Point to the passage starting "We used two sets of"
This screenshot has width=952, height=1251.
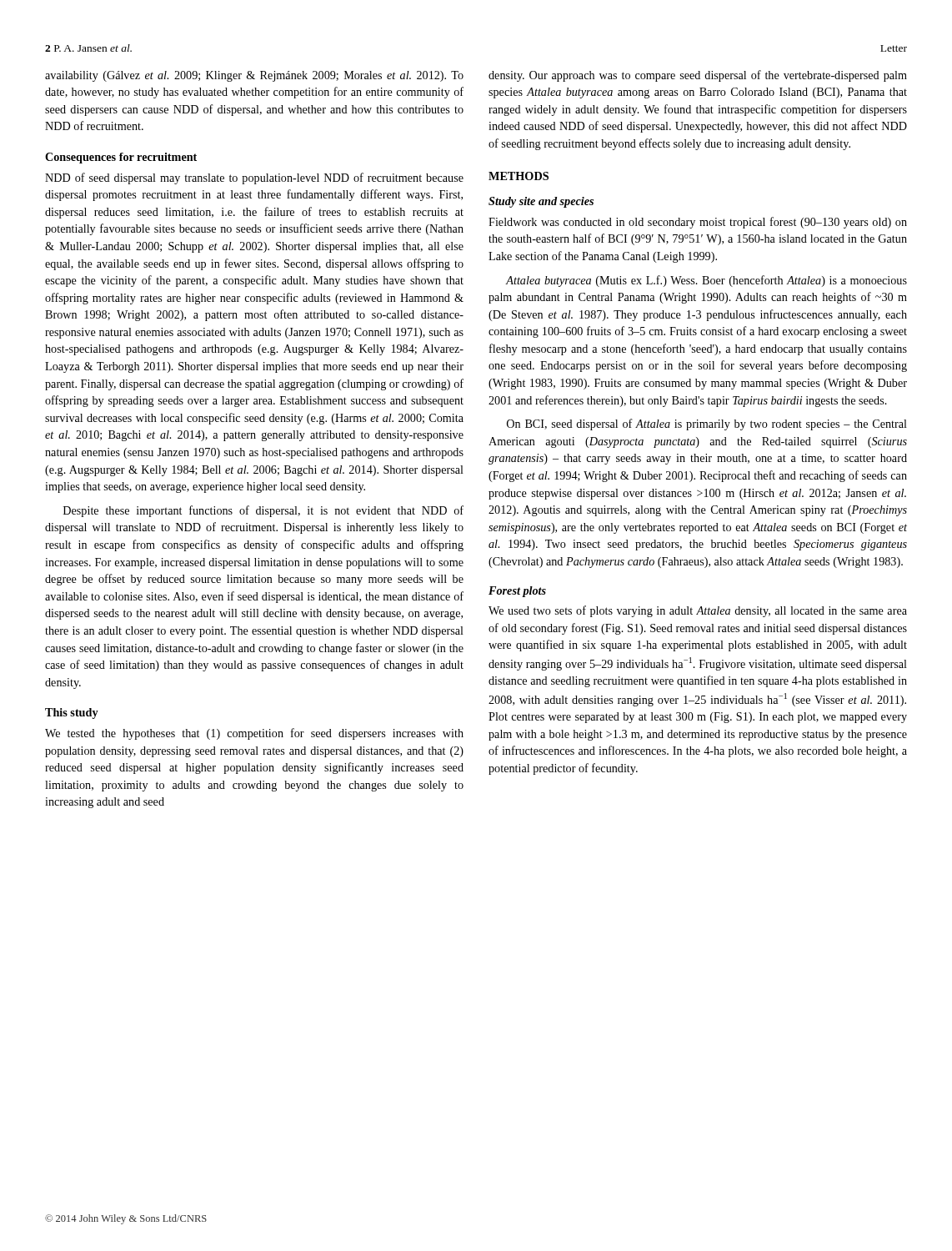698,690
